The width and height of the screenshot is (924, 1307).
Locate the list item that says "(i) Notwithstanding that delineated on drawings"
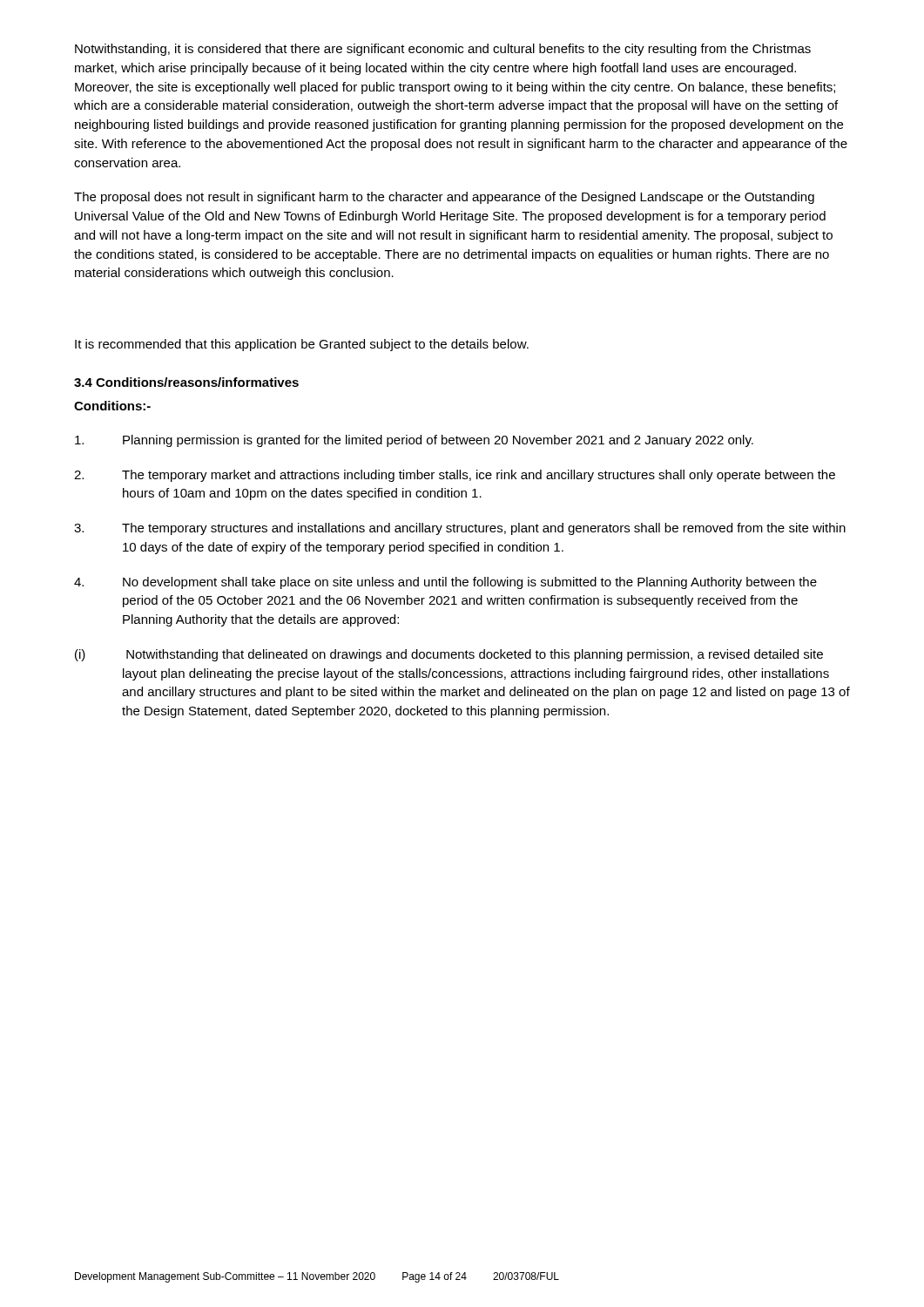(x=462, y=683)
